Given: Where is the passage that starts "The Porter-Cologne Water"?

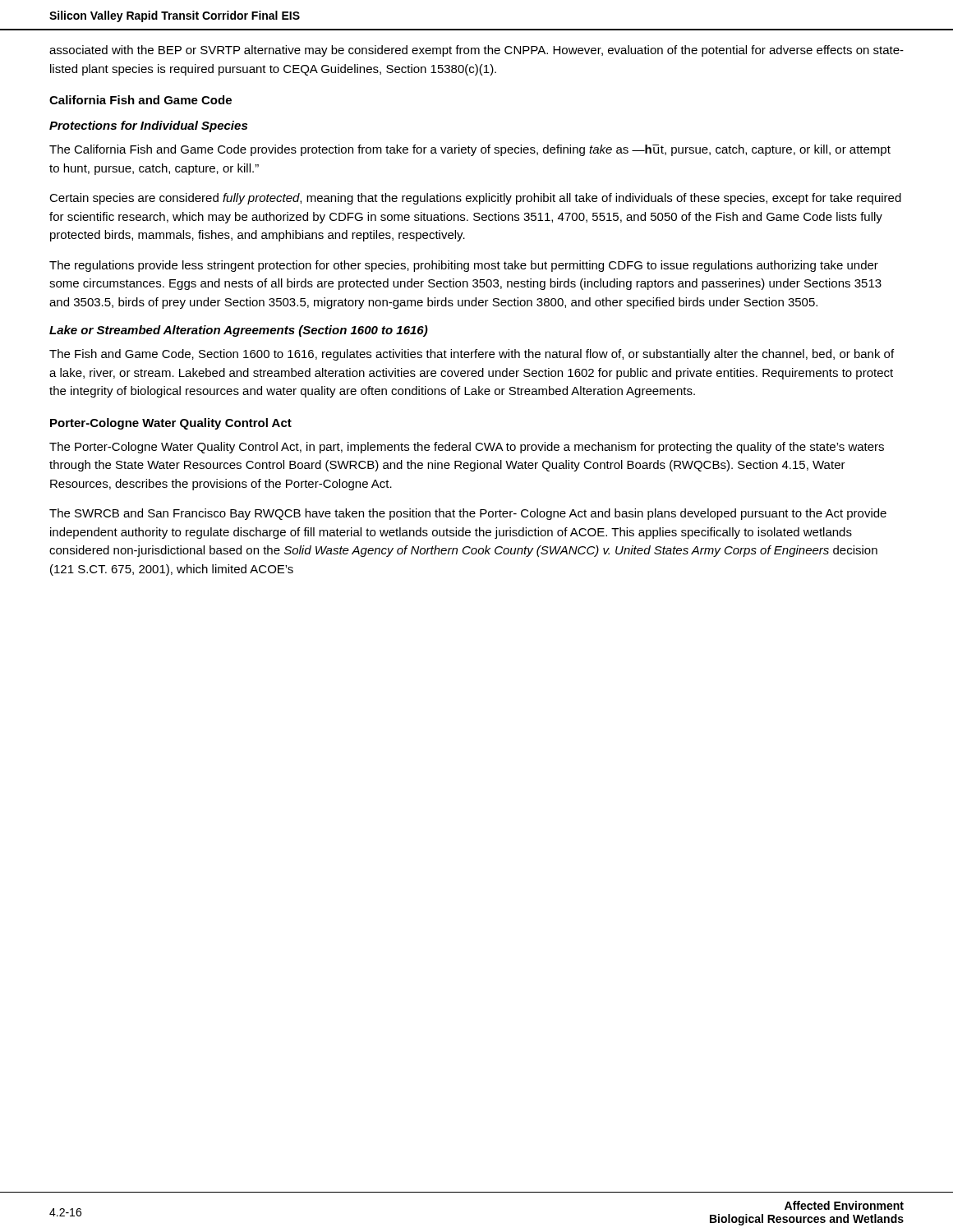Looking at the screenshot, I should 467,464.
